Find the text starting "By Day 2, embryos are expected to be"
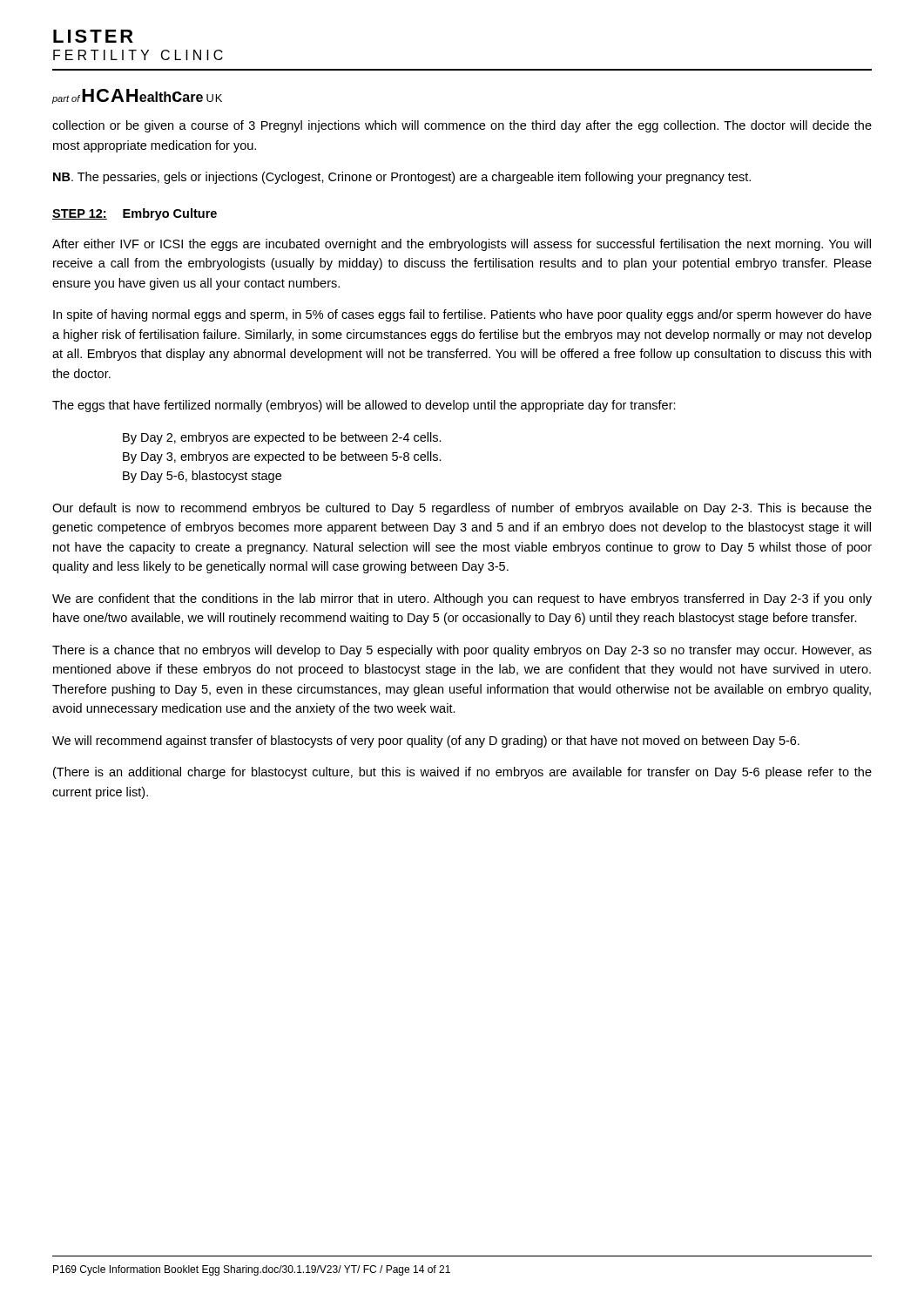This screenshot has height=1307, width=924. tap(282, 437)
